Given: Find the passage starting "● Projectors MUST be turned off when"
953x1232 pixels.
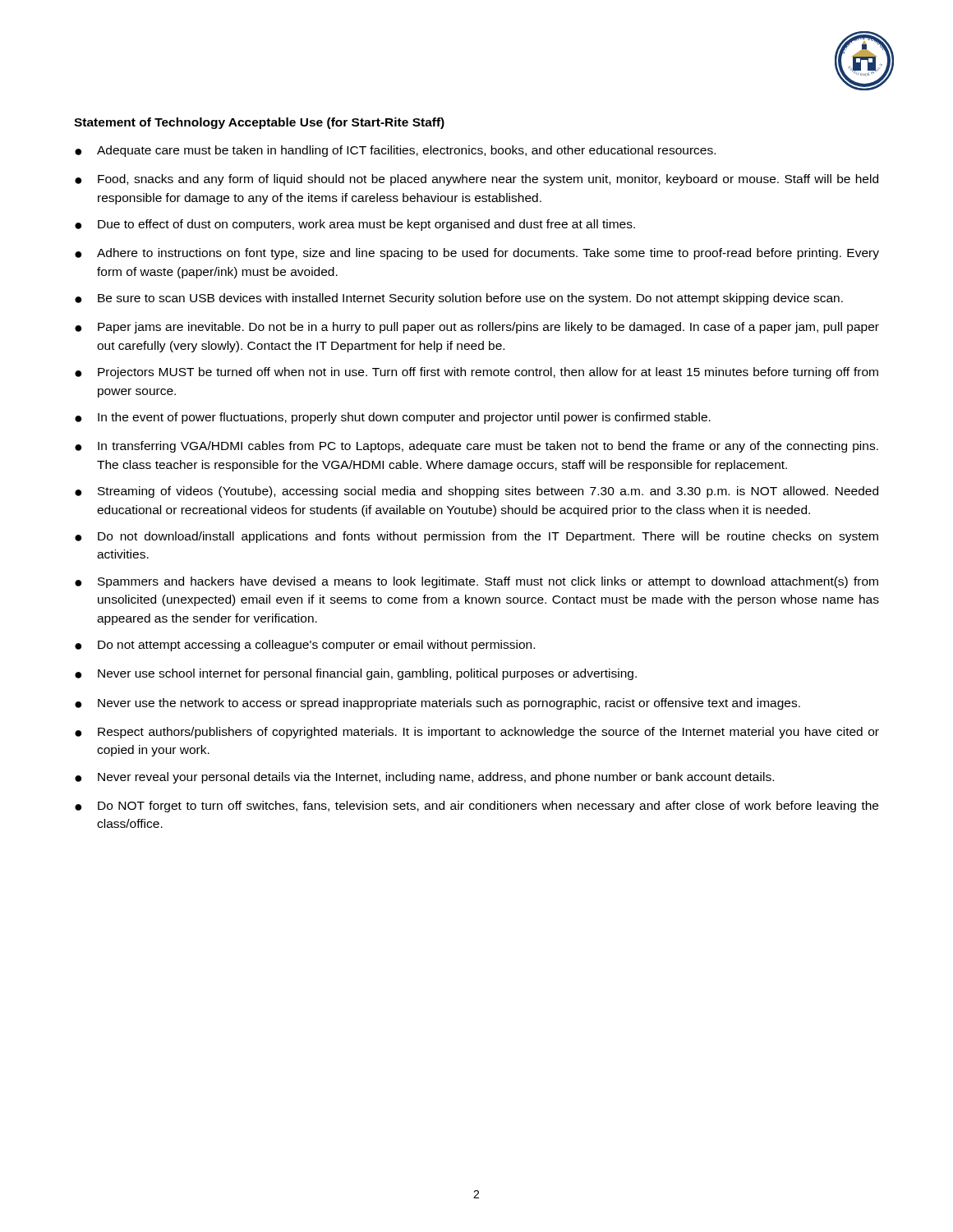Looking at the screenshot, I should [476, 382].
